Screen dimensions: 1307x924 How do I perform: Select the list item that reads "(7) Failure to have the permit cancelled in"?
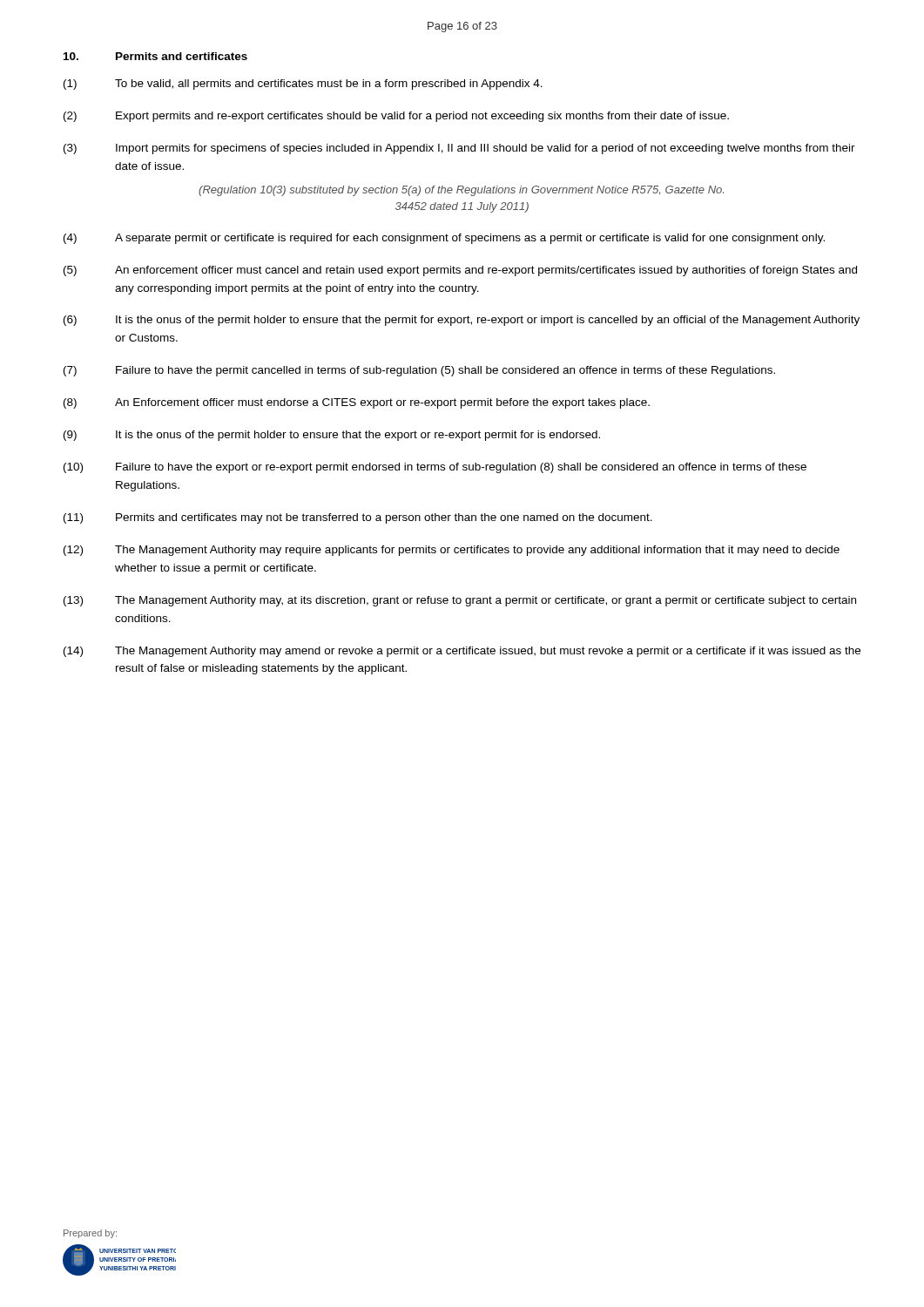[x=462, y=371]
